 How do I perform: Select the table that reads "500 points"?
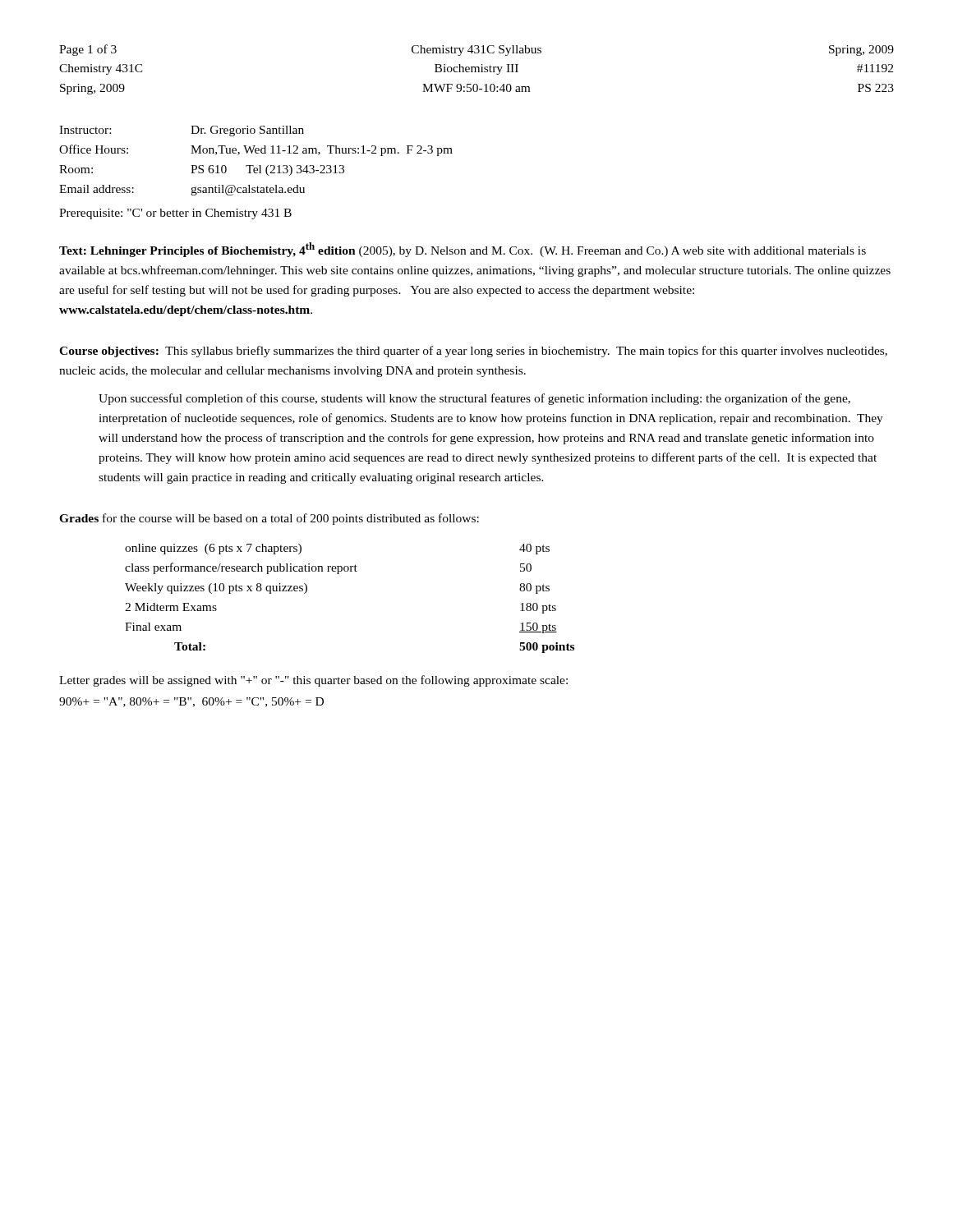tap(476, 597)
